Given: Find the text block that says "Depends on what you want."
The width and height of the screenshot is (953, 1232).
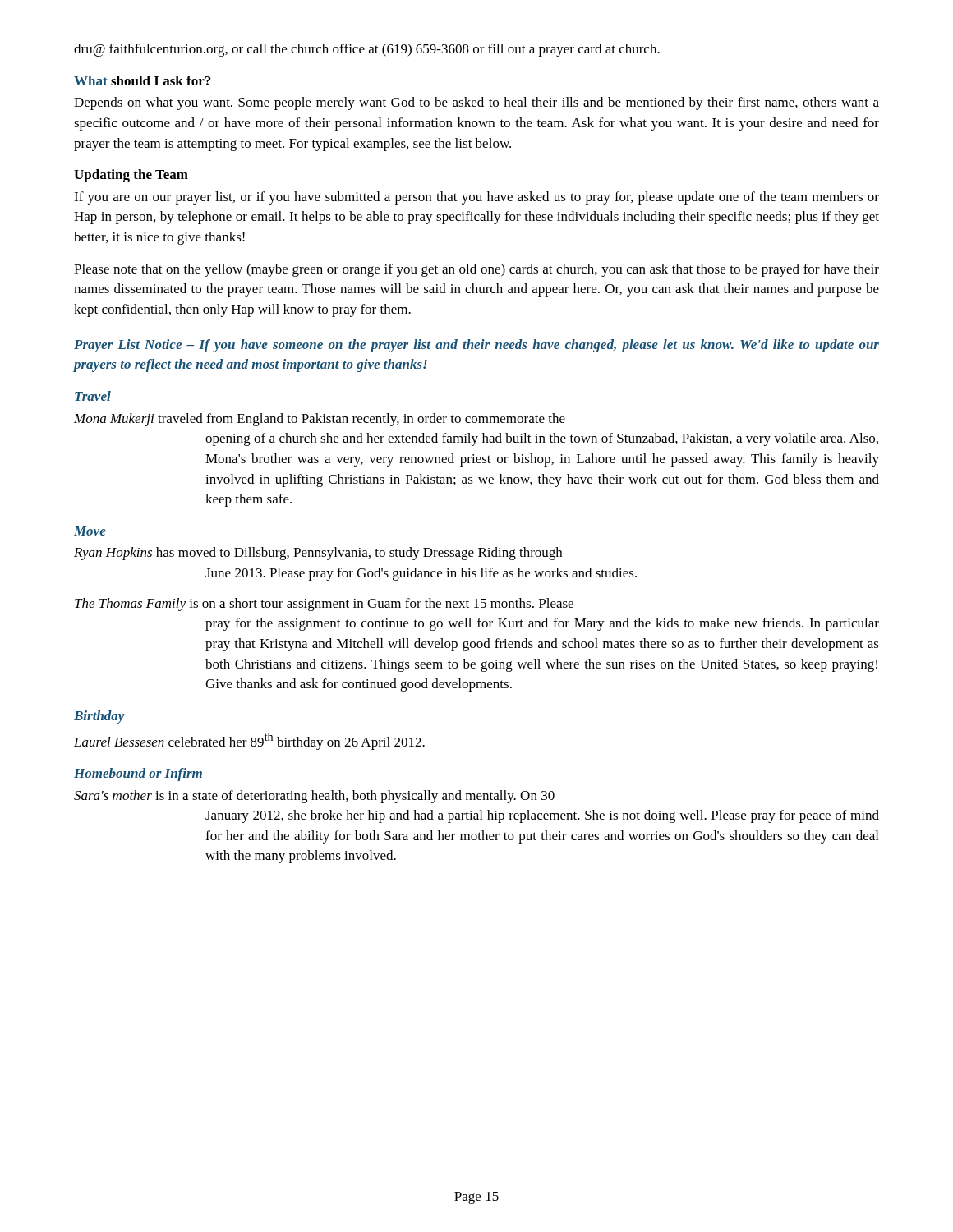Looking at the screenshot, I should 476,123.
